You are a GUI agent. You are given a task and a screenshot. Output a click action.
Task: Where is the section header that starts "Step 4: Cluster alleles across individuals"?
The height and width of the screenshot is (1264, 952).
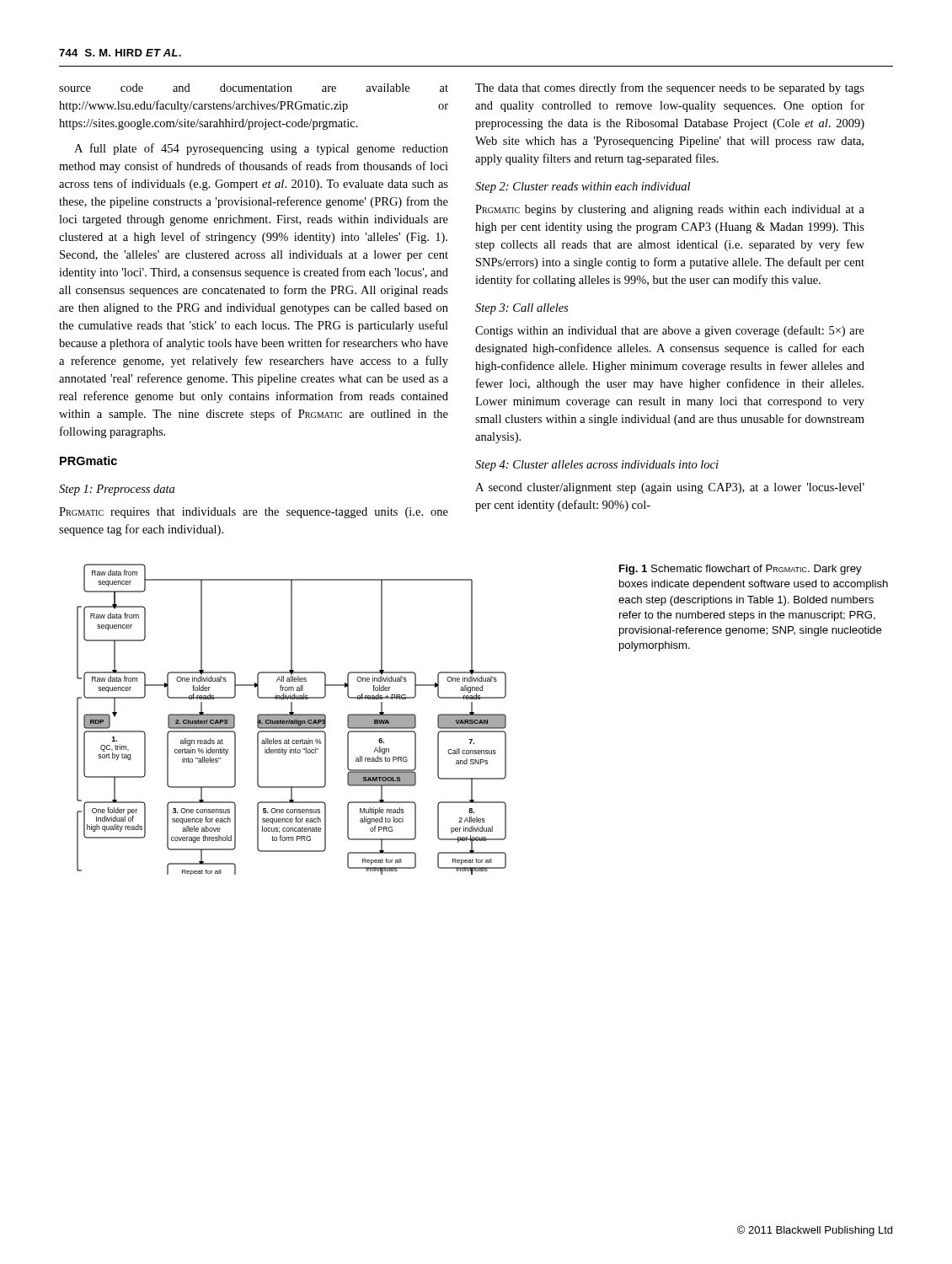(x=597, y=464)
